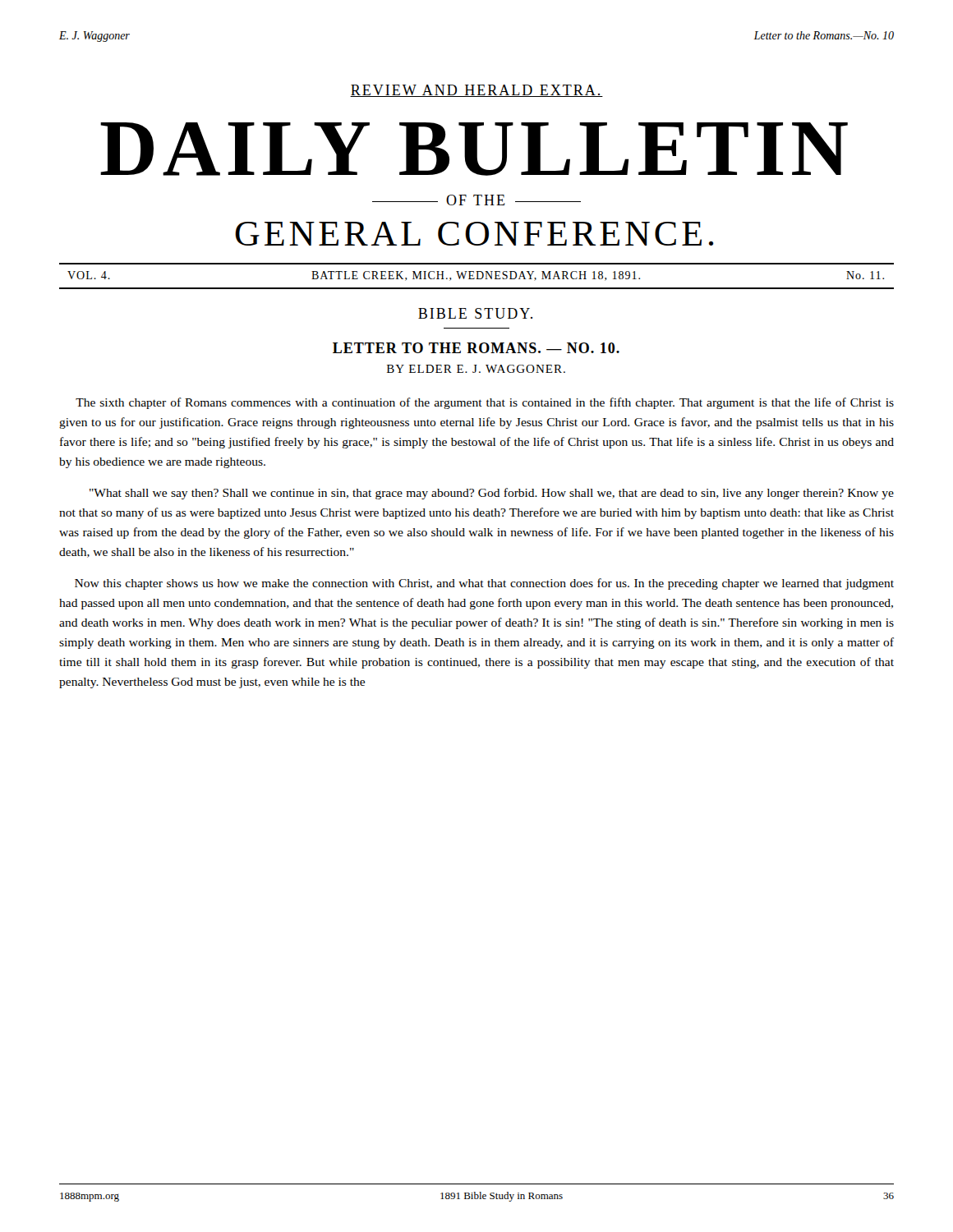Select the block starting "BIBLE STUDY."
The height and width of the screenshot is (1232, 953).
coord(476,314)
